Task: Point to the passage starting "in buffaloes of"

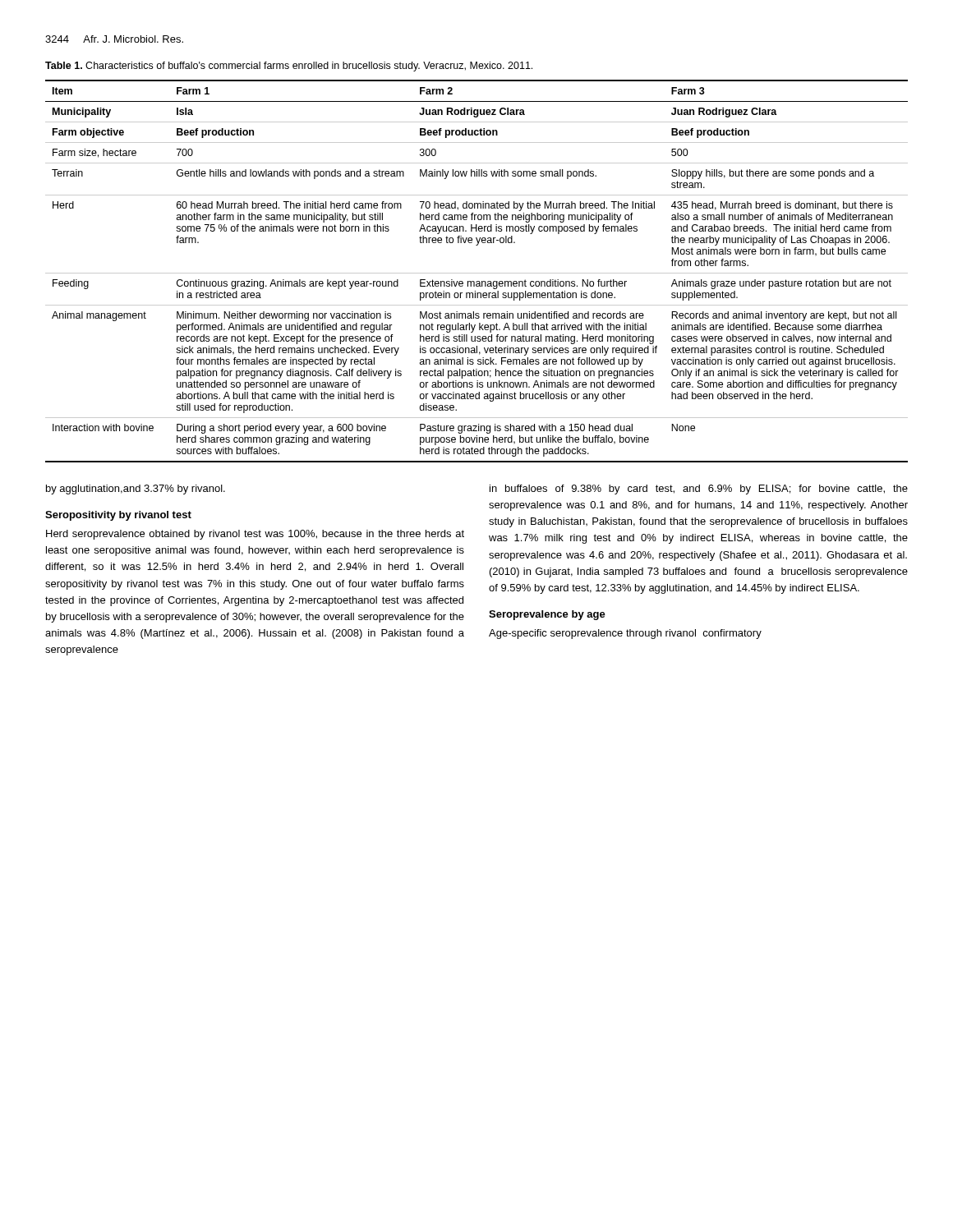Action: coord(698,538)
